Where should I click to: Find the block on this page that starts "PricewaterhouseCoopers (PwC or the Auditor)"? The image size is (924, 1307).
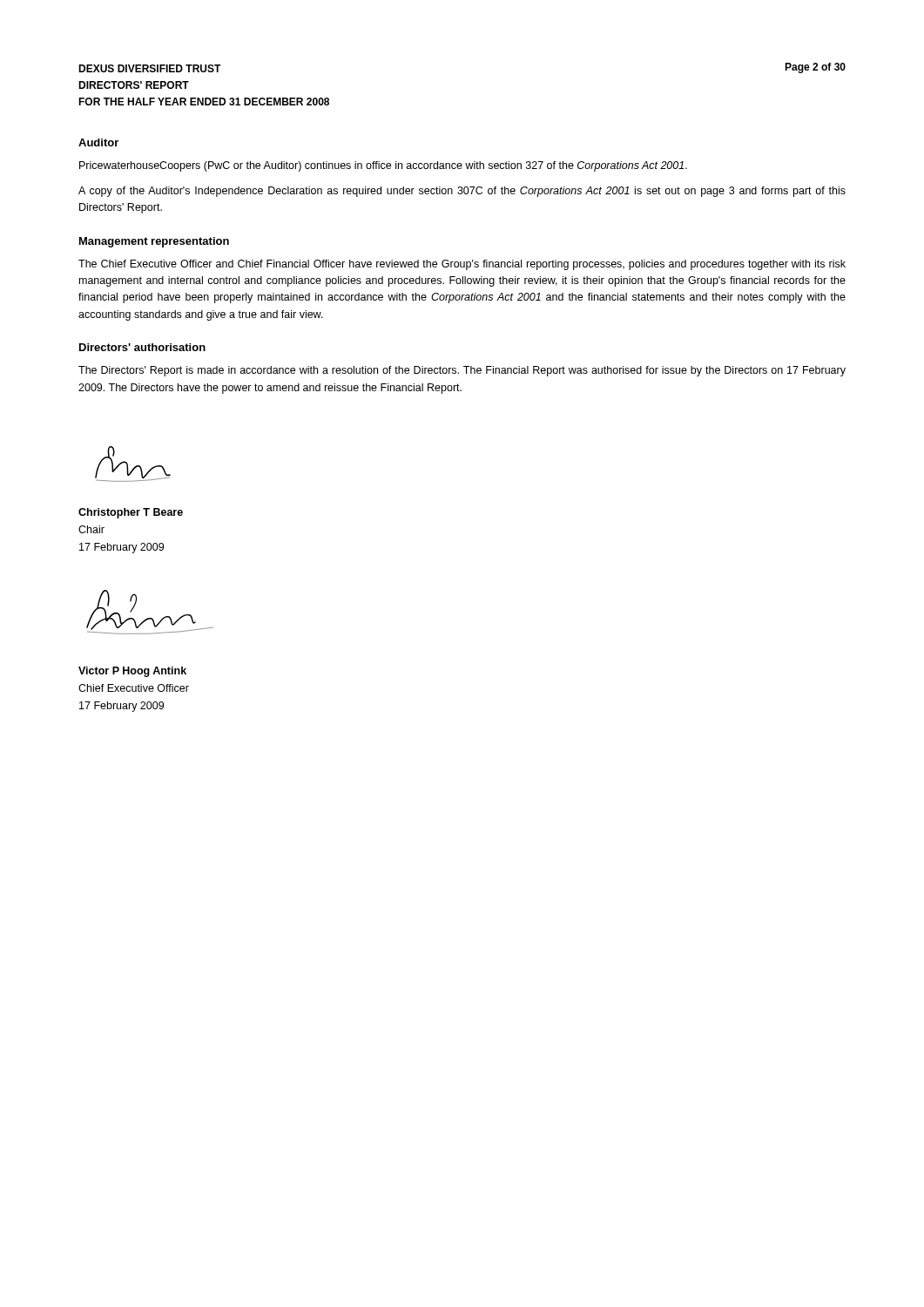pos(383,165)
